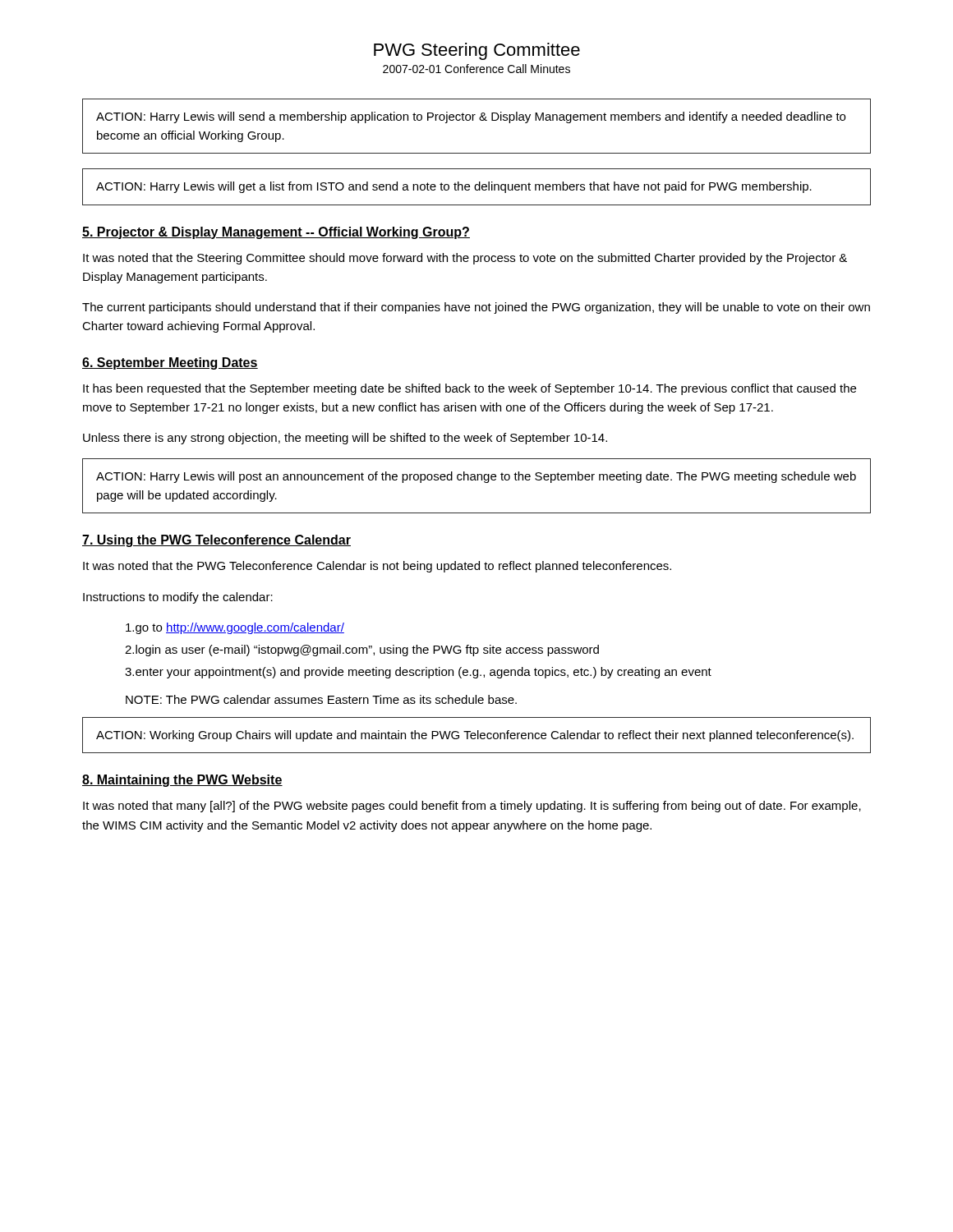Select the text starting "It was noted that many [all?]"
This screenshot has width=953, height=1232.
(472, 815)
